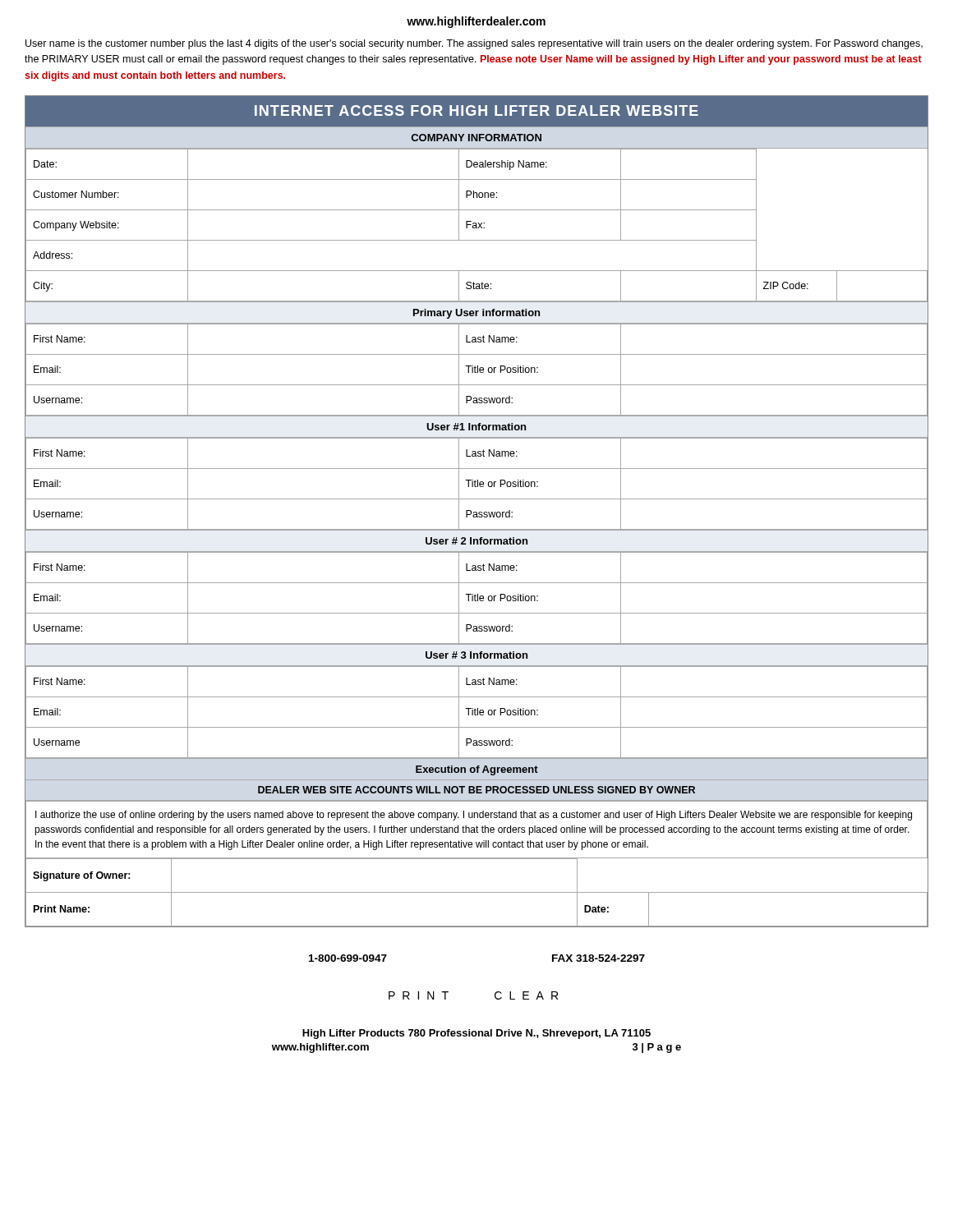Screen dimensions: 1232x953
Task: Locate the text "User # 2 Information"
Action: (x=476, y=541)
